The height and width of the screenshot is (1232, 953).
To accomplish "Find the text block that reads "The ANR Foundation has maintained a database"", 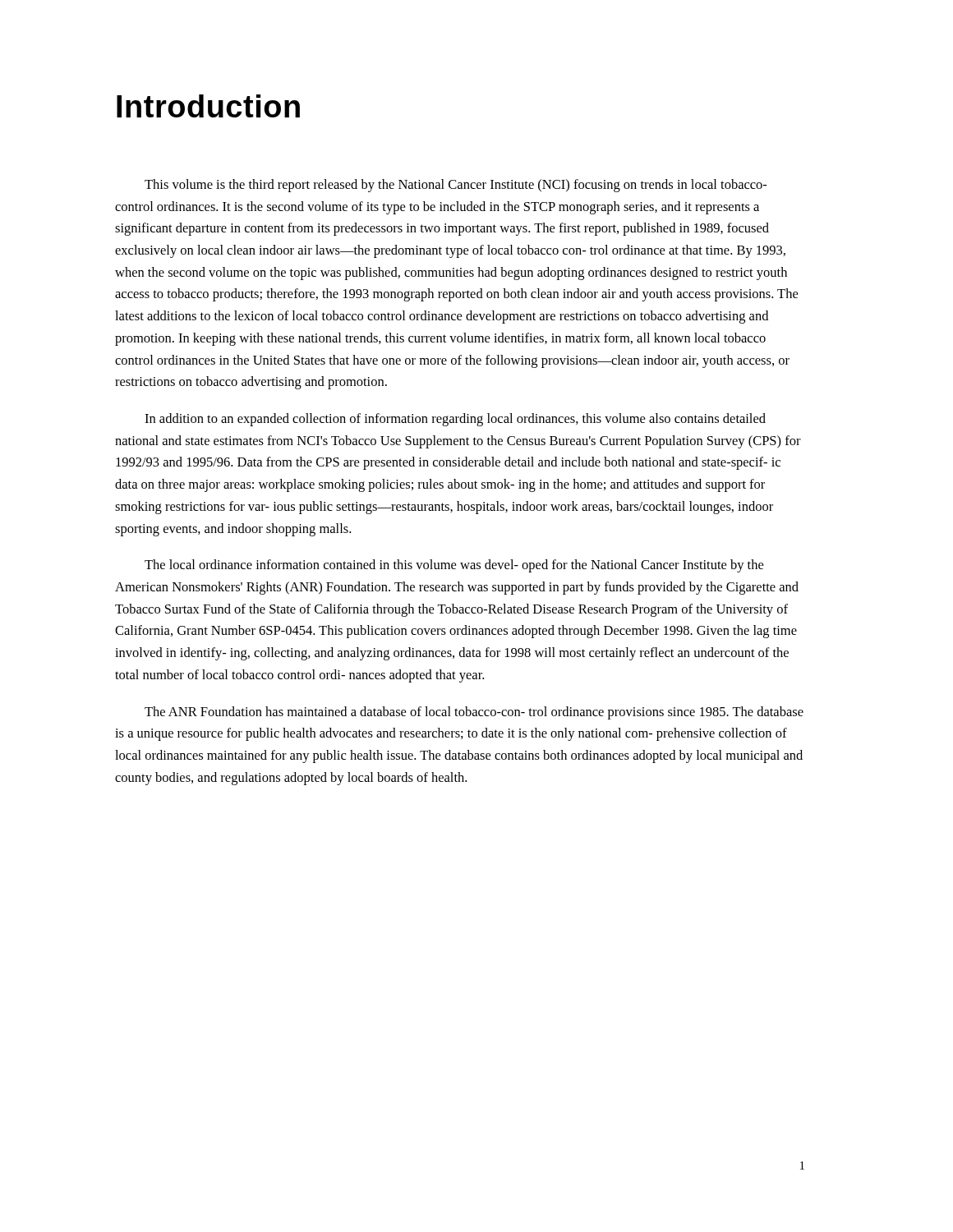I will pyautogui.click(x=459, y=744).
